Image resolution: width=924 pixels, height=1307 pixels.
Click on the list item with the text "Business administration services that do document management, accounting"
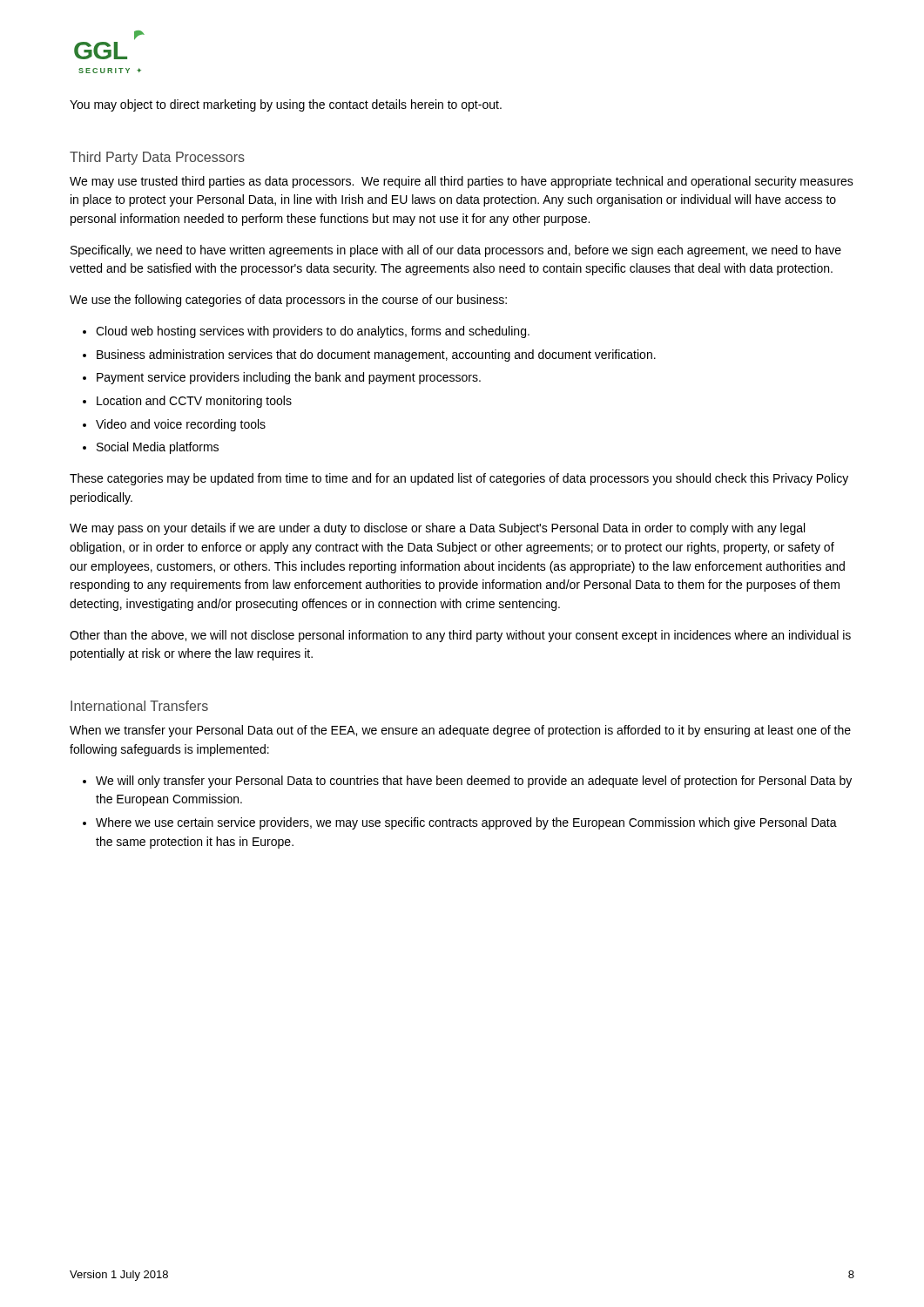[376, 354]
